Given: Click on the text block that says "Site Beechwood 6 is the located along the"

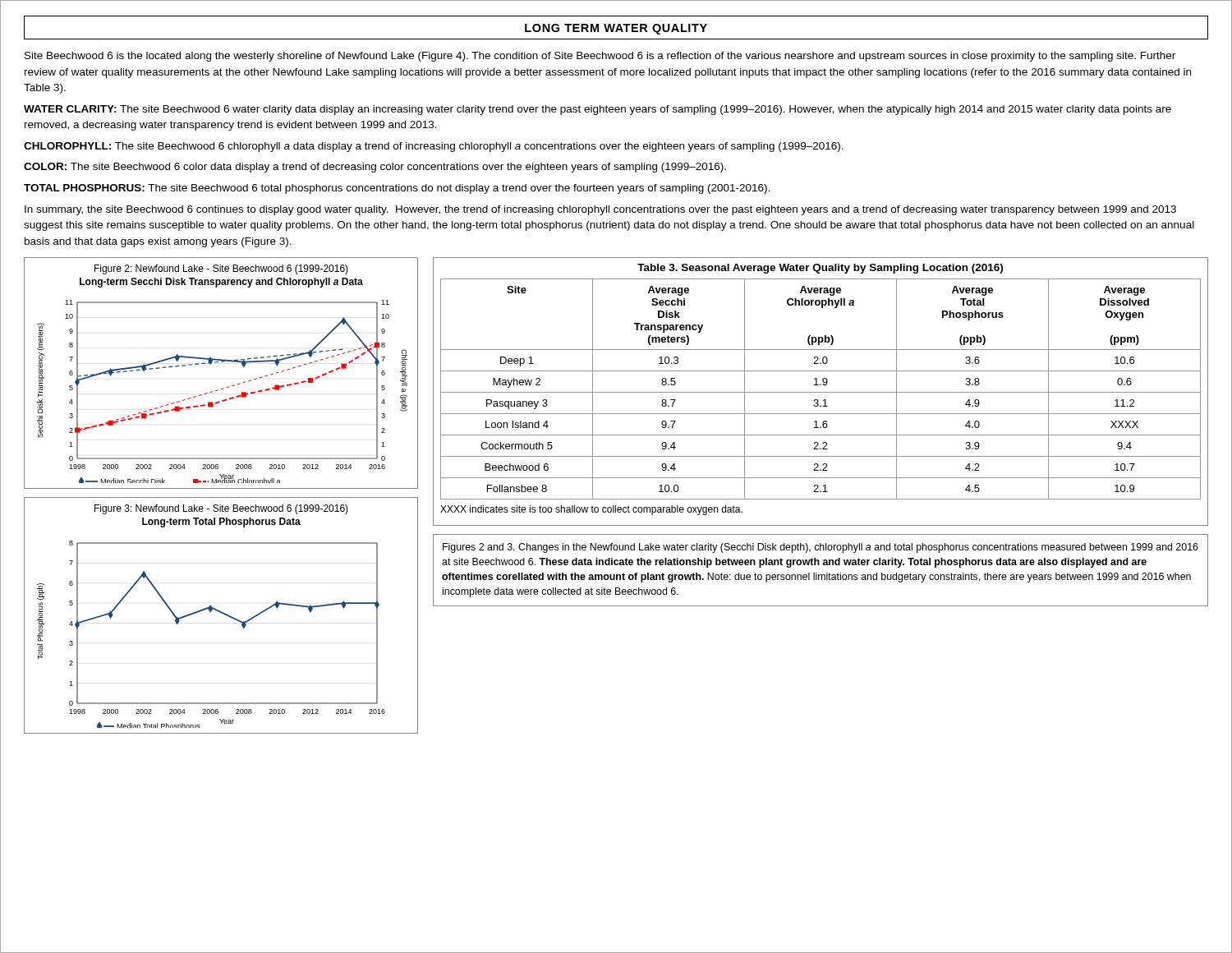Looking at the screenshot, I should [x=608, y=72].
